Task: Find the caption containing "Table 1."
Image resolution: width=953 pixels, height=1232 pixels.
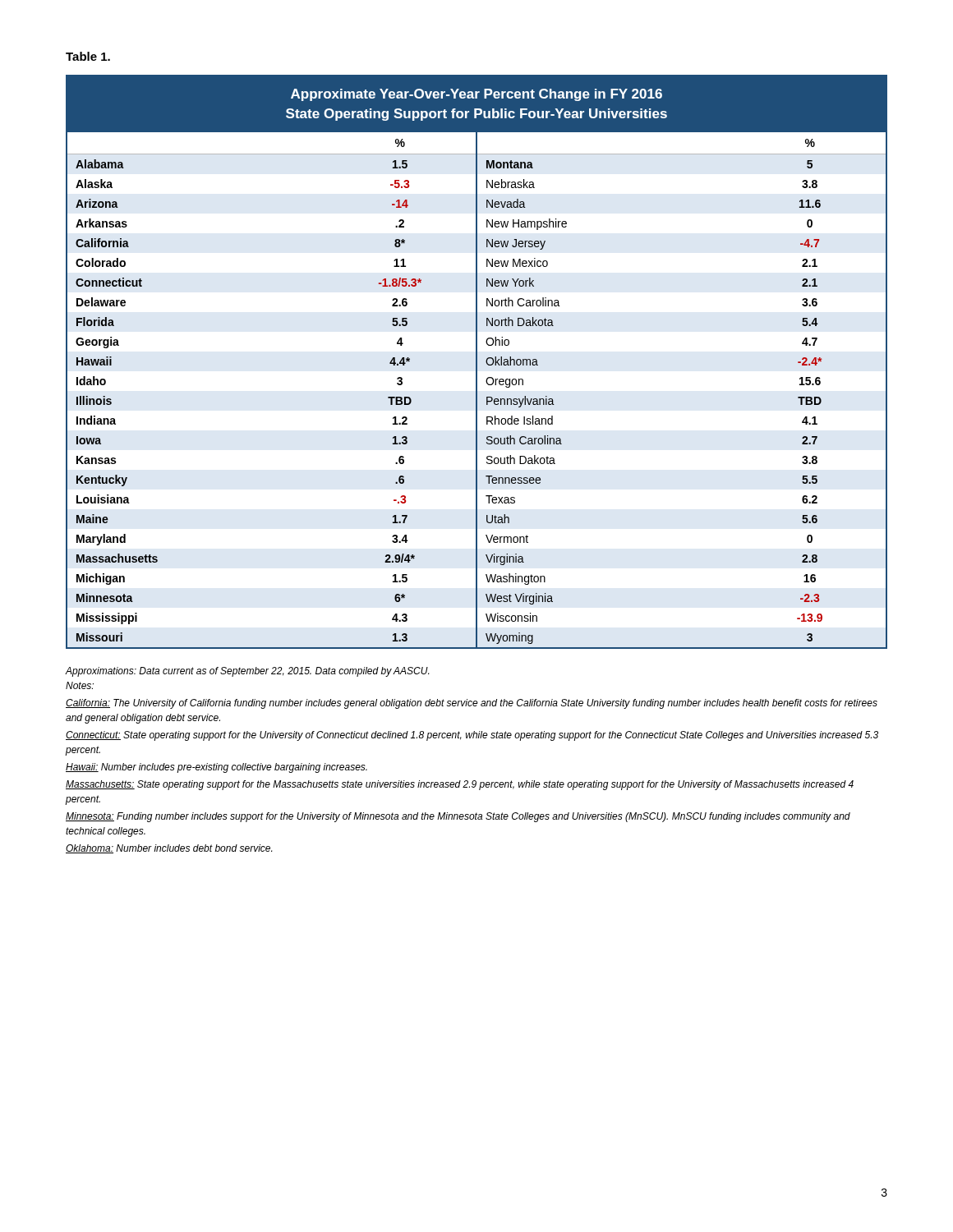Action: (x=88, y=56)
